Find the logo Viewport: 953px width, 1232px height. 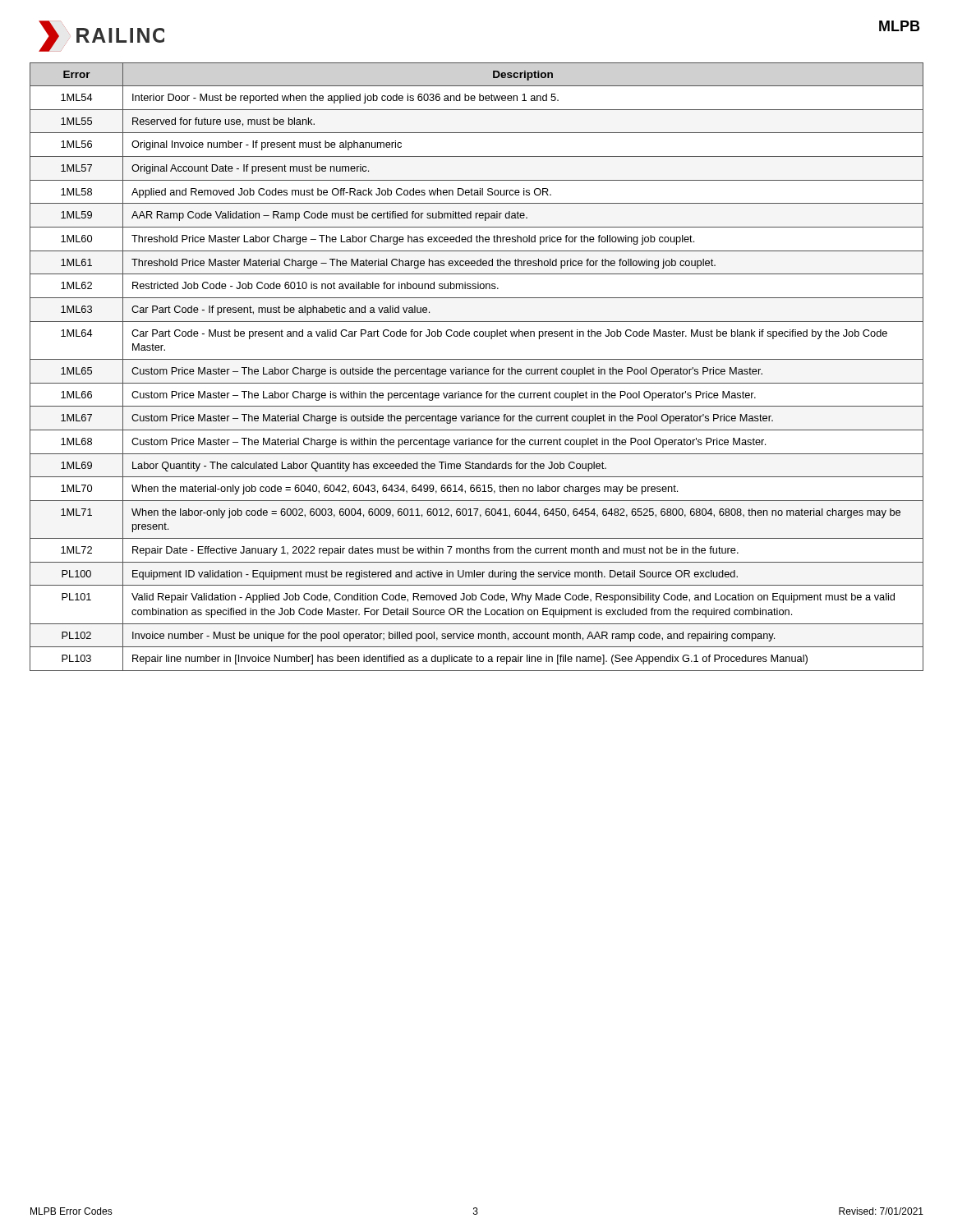point(99,36)
